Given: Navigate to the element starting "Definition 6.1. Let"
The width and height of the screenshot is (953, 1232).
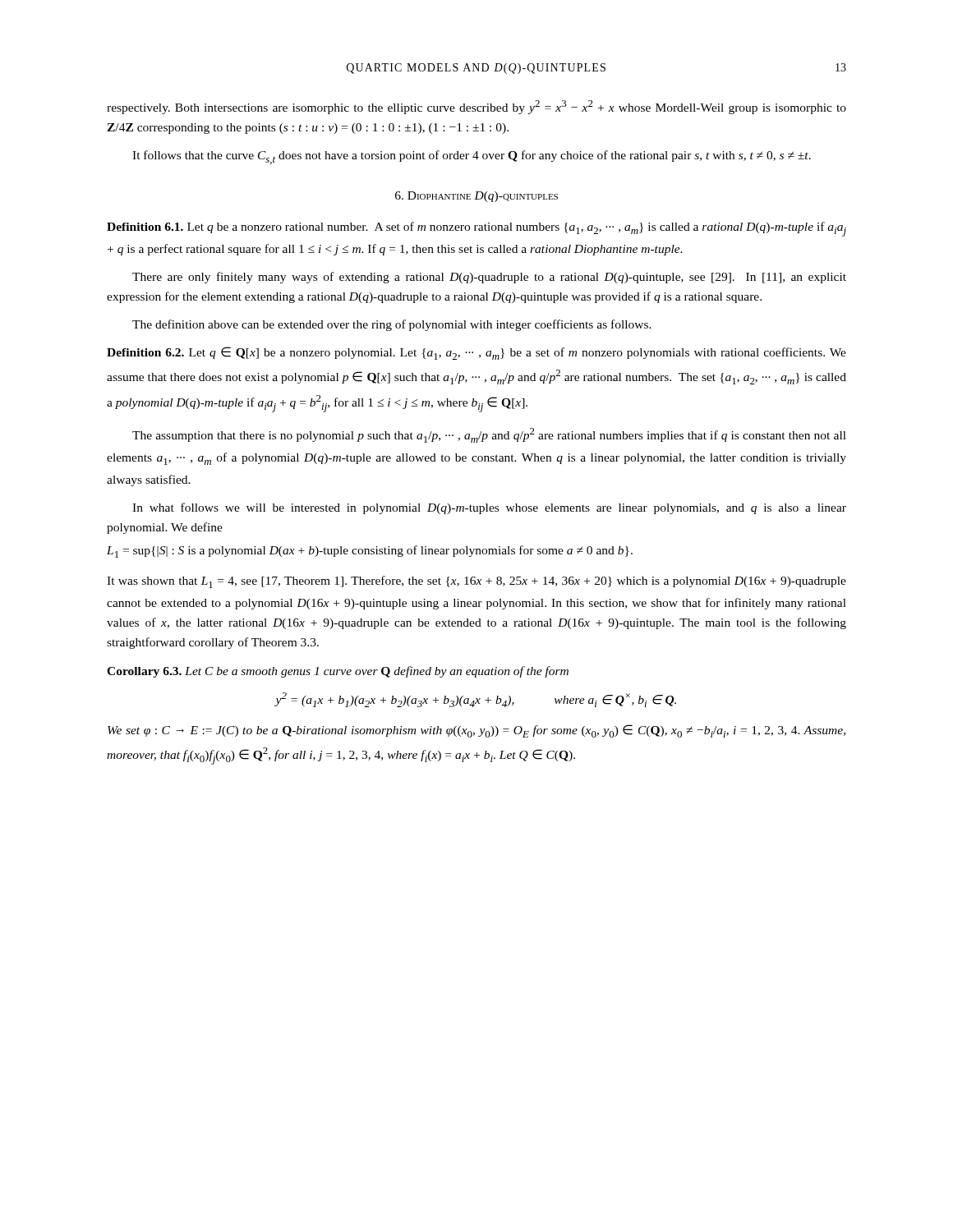Looking at the screenshot, I should pos(476,237).
